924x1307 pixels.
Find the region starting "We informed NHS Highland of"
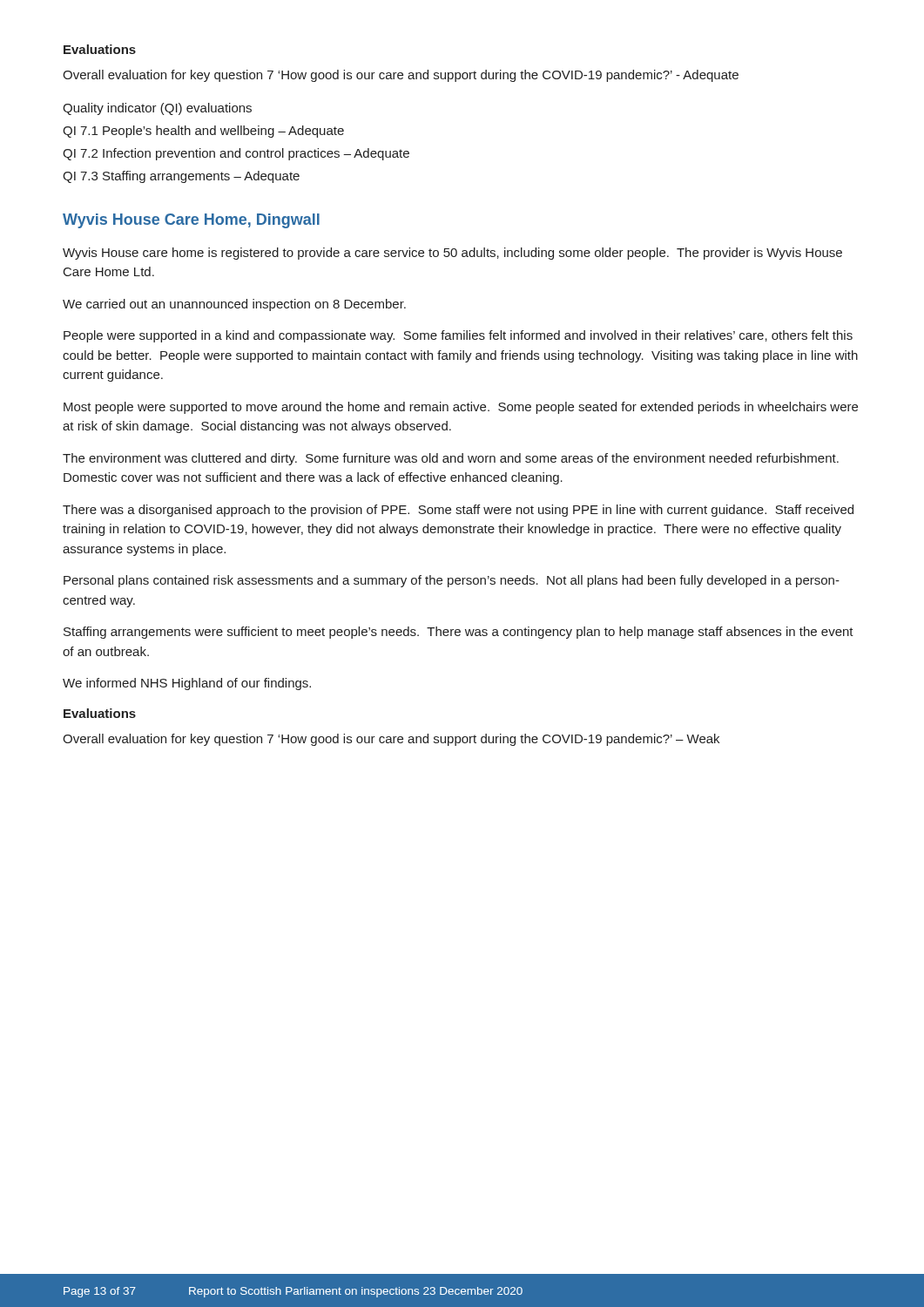187,683
